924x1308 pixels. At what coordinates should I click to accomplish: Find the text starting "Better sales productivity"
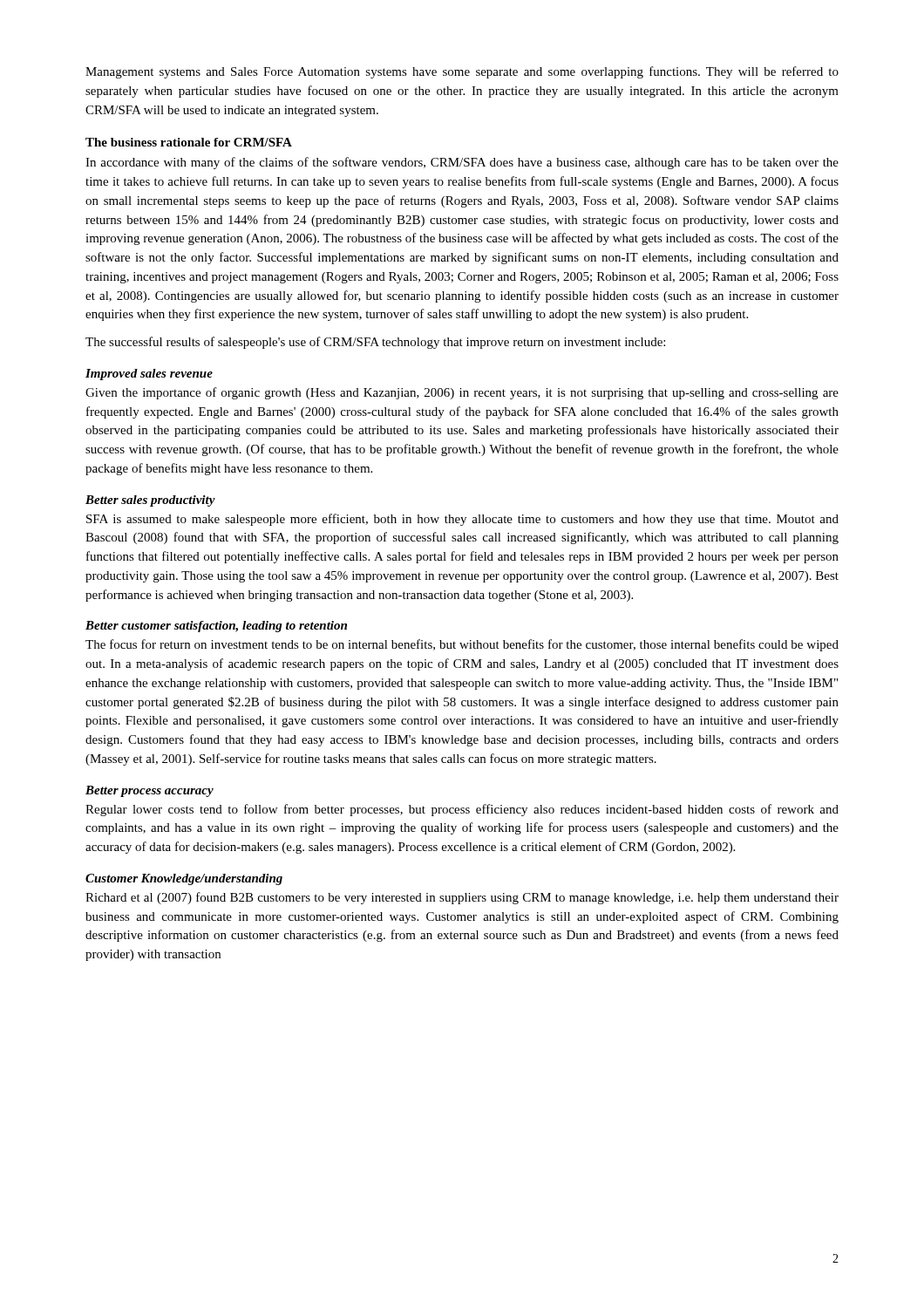coord(150,499)
